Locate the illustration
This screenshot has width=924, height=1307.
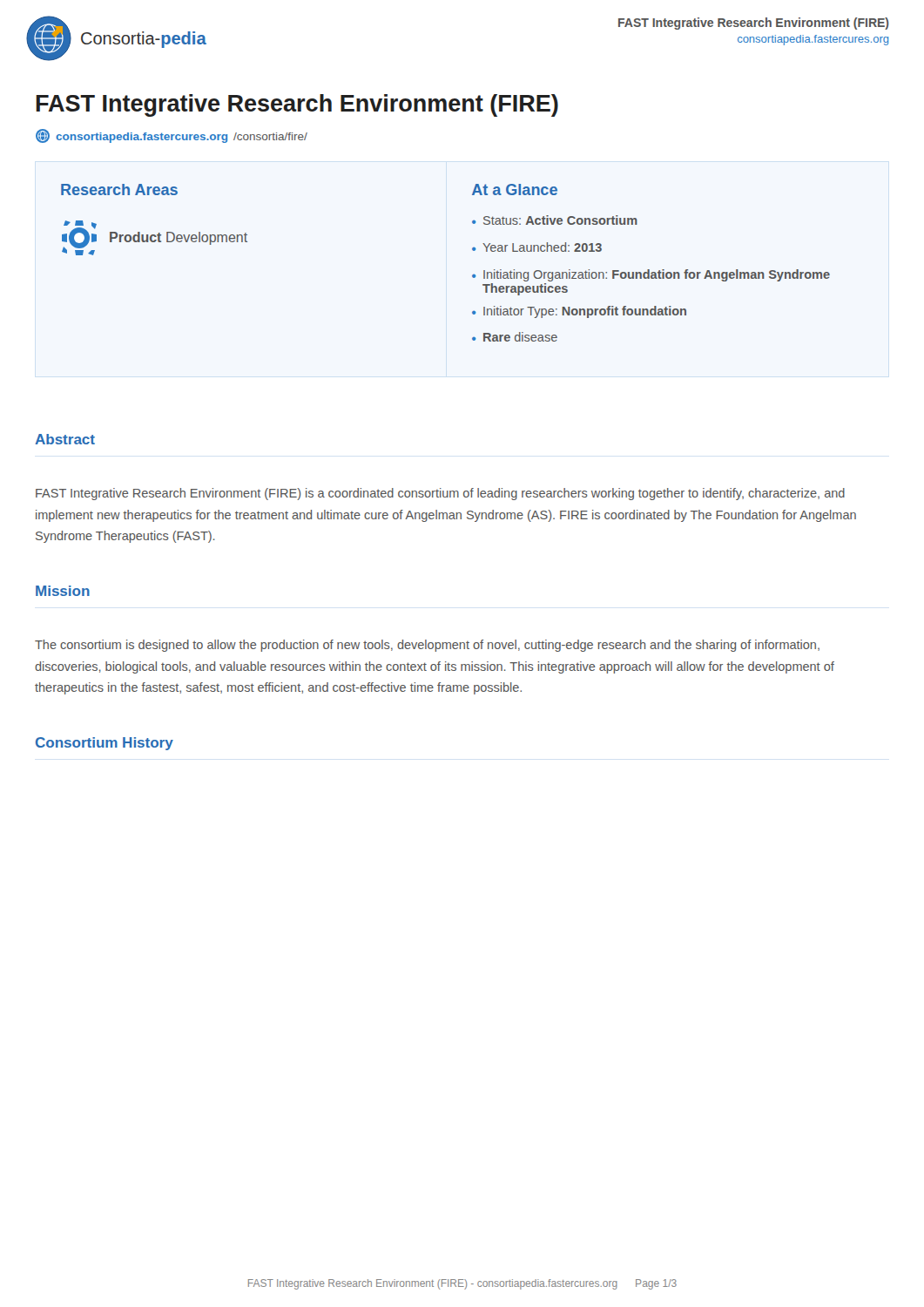(244, 238)
